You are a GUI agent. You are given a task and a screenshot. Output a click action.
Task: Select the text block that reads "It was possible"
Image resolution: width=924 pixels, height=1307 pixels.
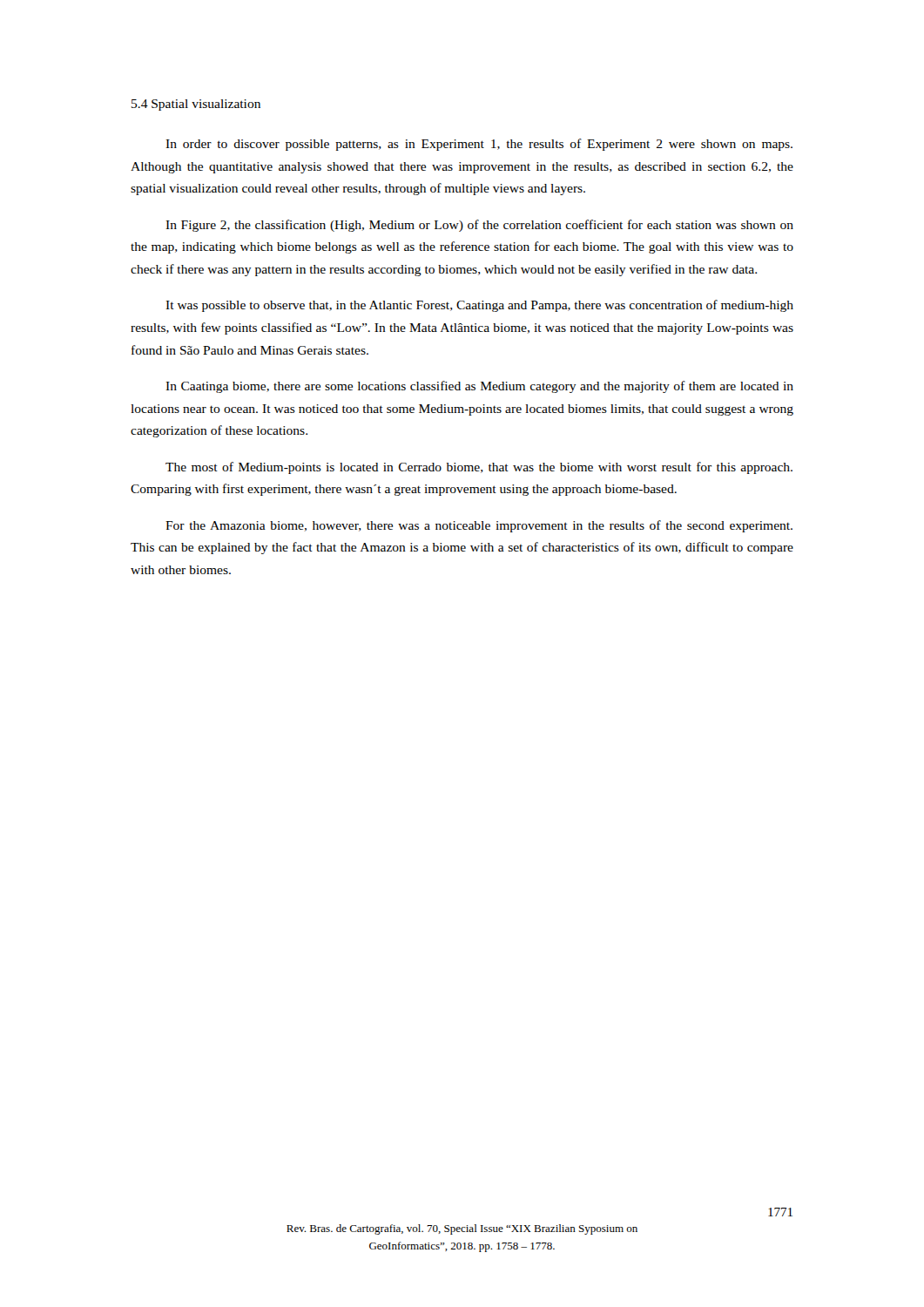point(462,327)
